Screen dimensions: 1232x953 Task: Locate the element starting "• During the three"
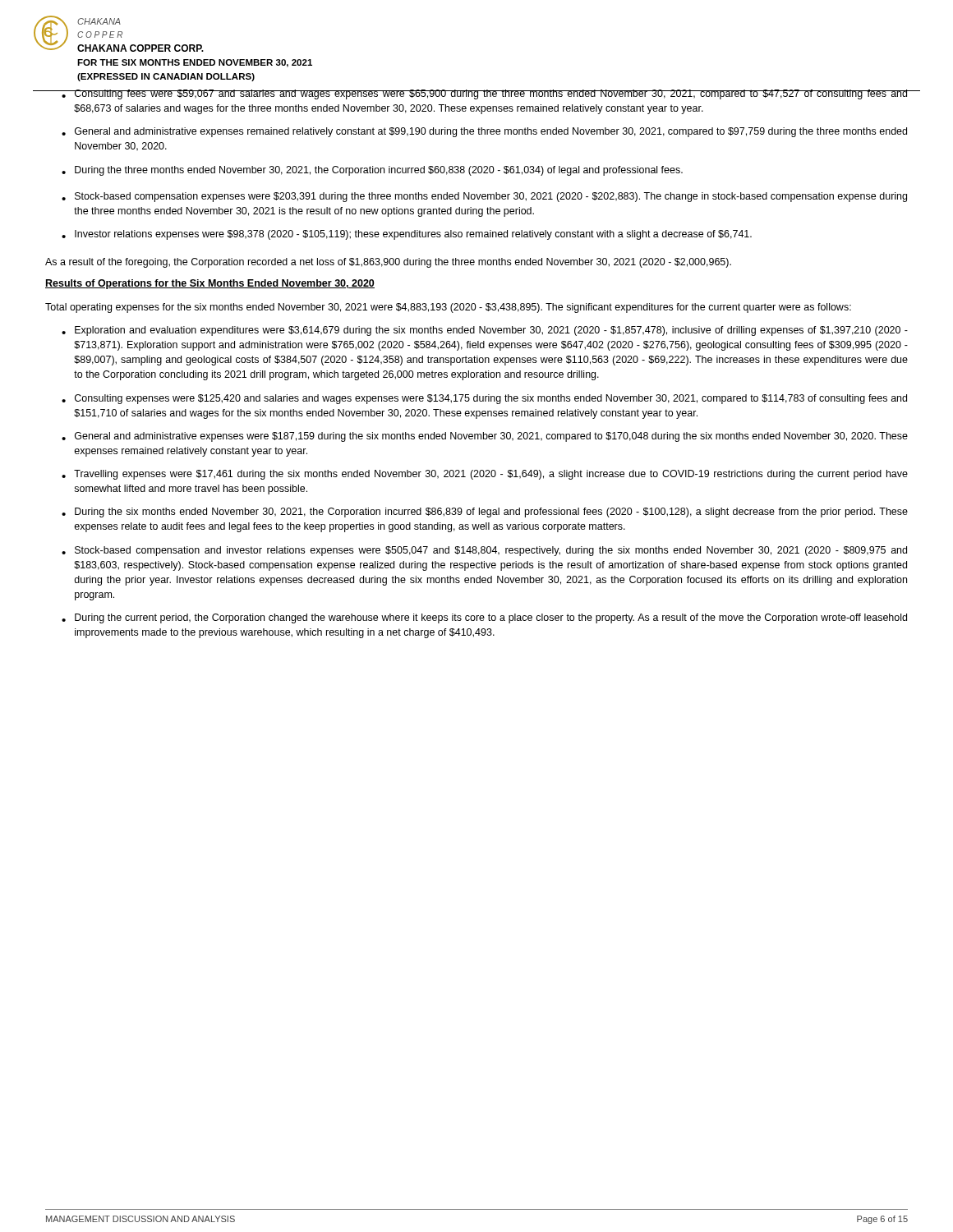pos(476,171)
